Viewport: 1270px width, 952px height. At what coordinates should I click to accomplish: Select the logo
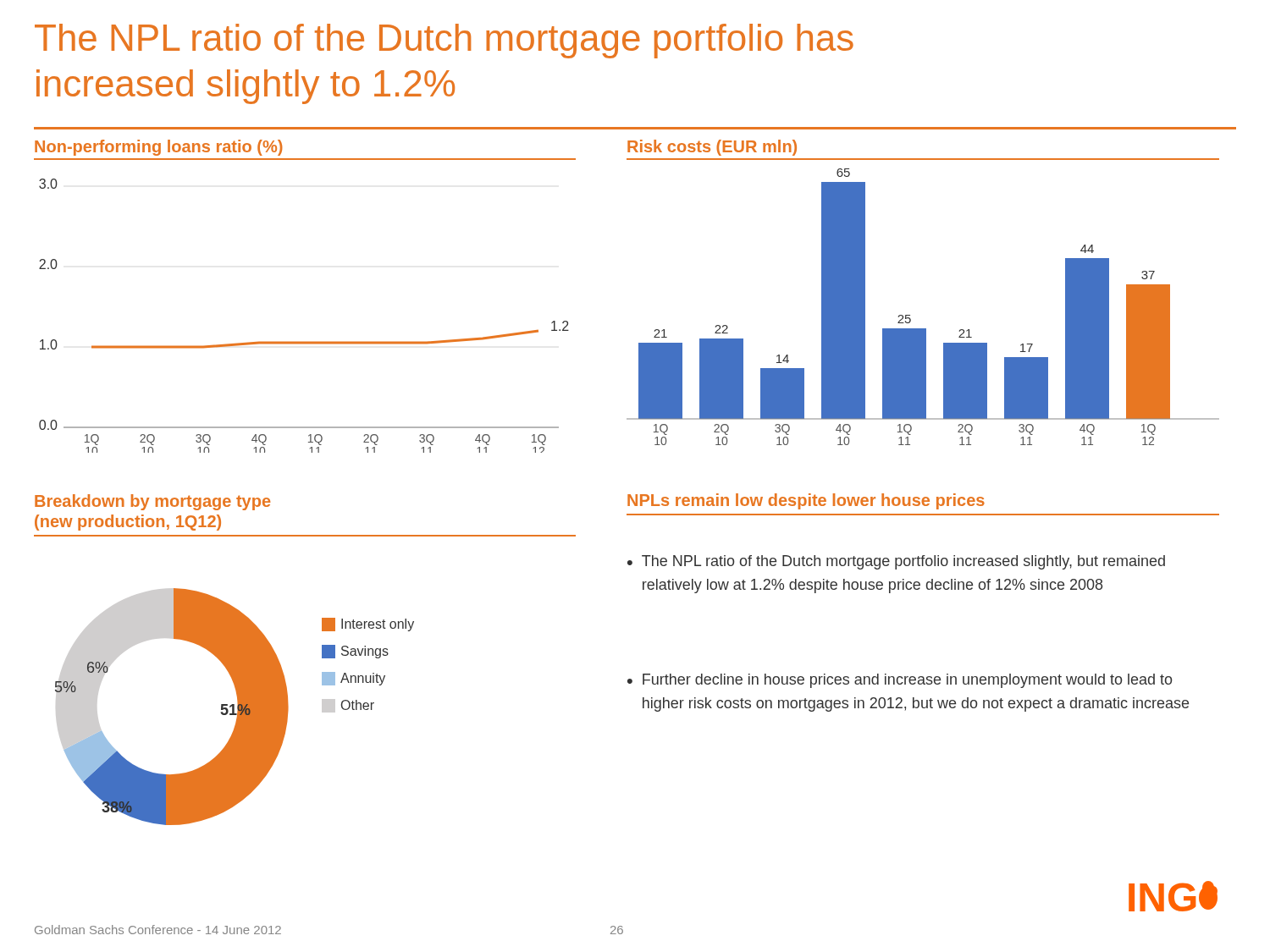1173,896
